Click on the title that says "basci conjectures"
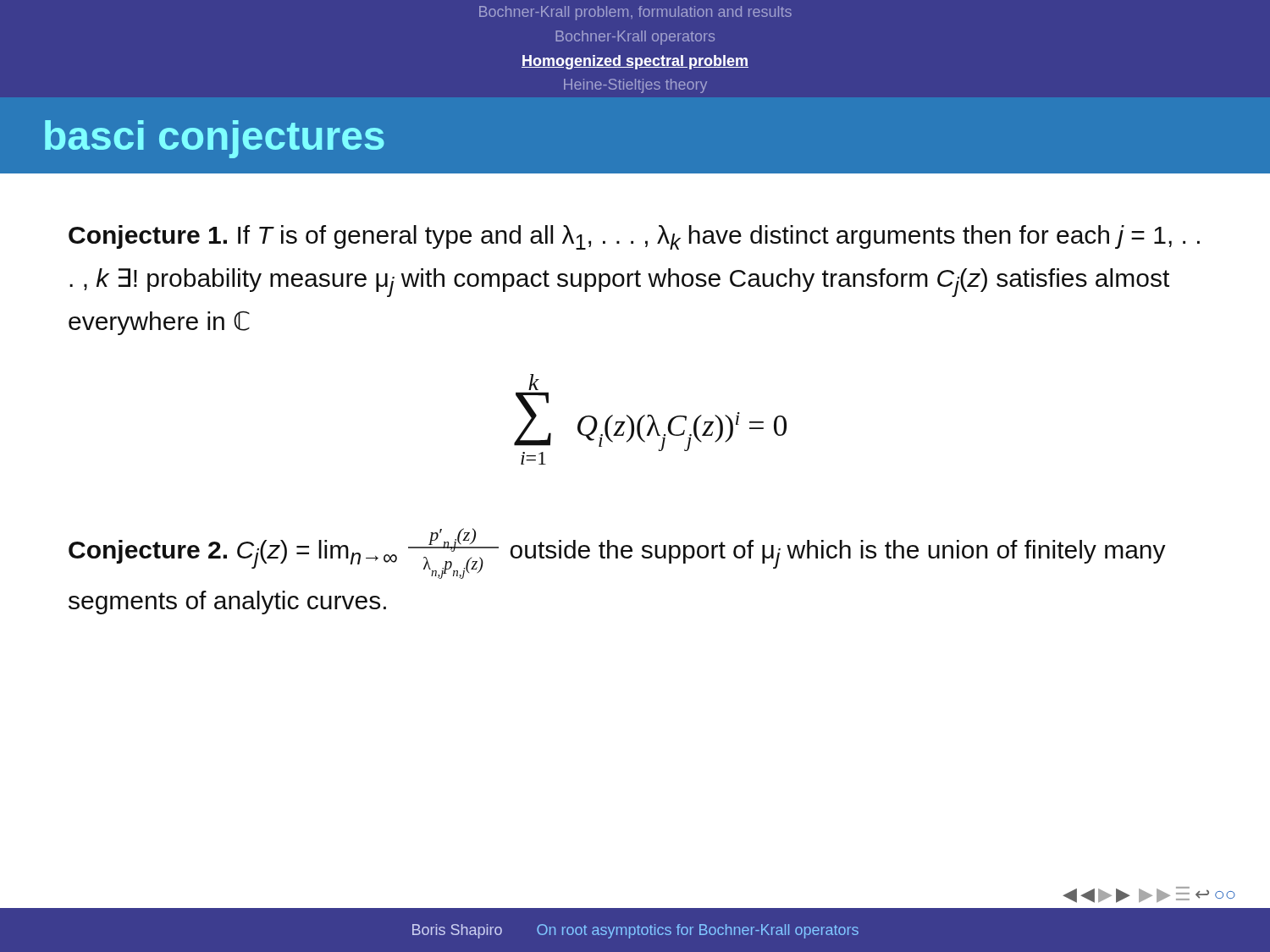Screen dimensions: 952x1270 click(214, 135)
